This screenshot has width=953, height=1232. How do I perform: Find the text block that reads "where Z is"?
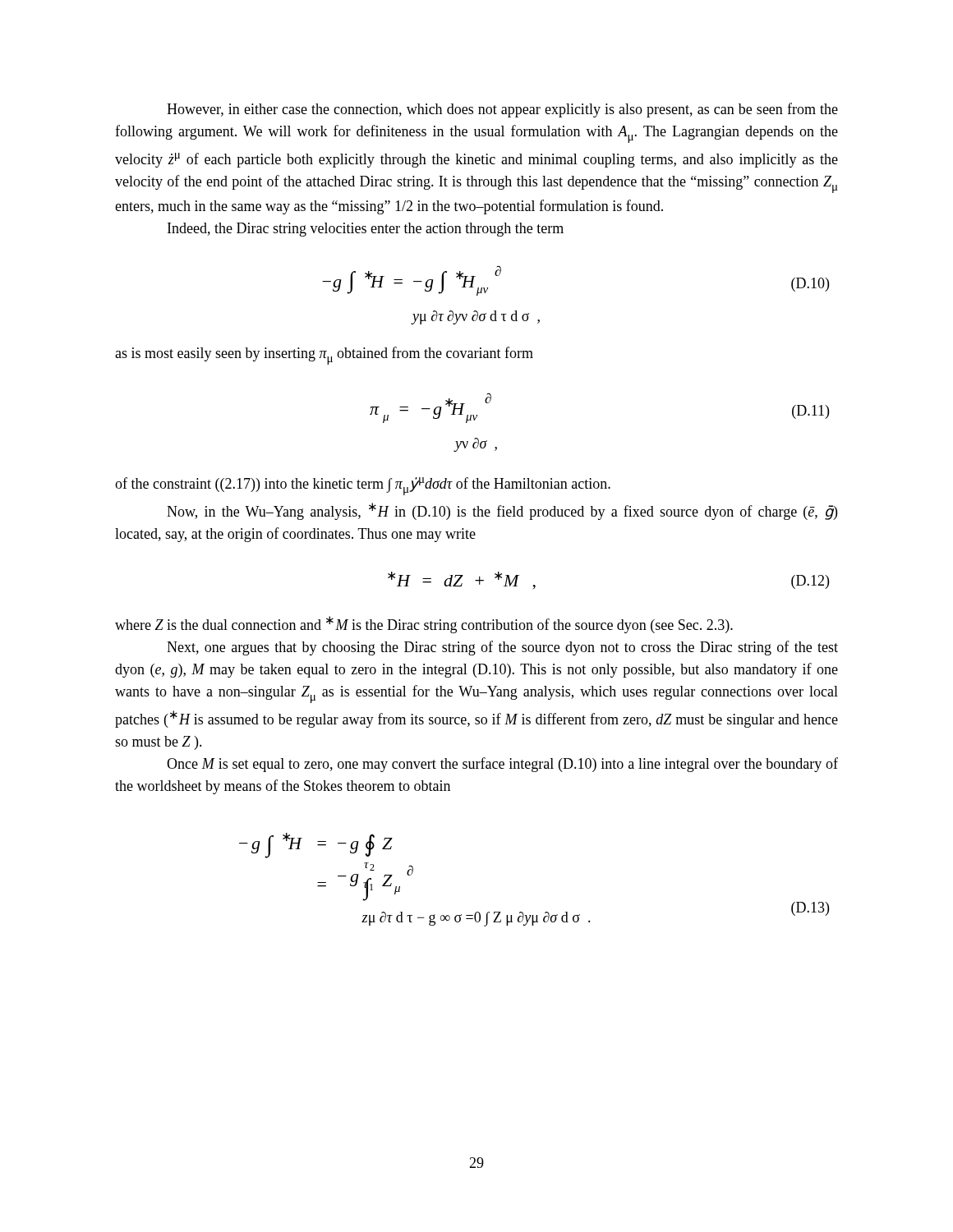476,705
